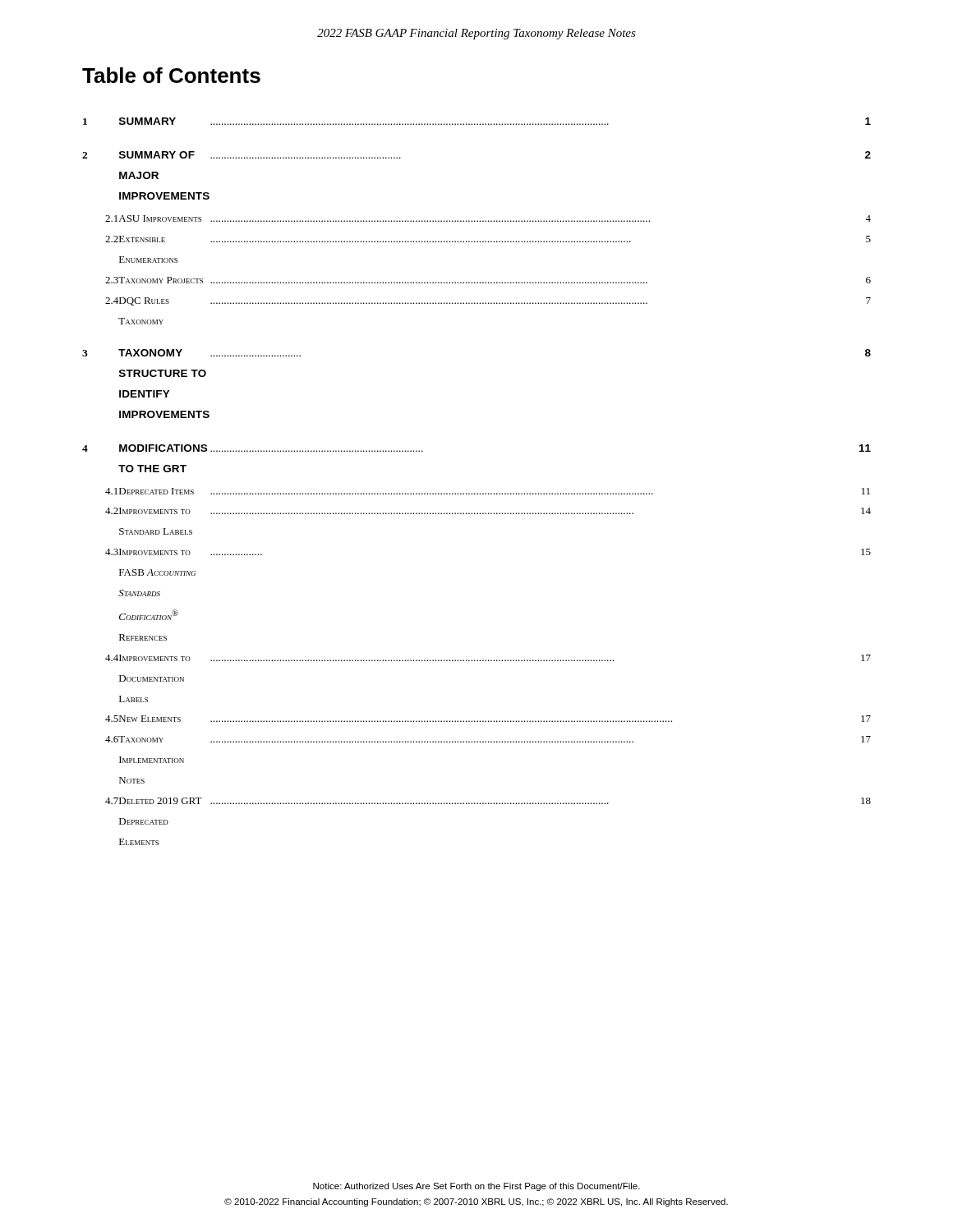Find the list item that says "2 SUMMARY OF MAJOR IMPROVEMENTS"
The height and width of the screenshot is (1232, 953).
pyautogui.click(x=85, y=155)
